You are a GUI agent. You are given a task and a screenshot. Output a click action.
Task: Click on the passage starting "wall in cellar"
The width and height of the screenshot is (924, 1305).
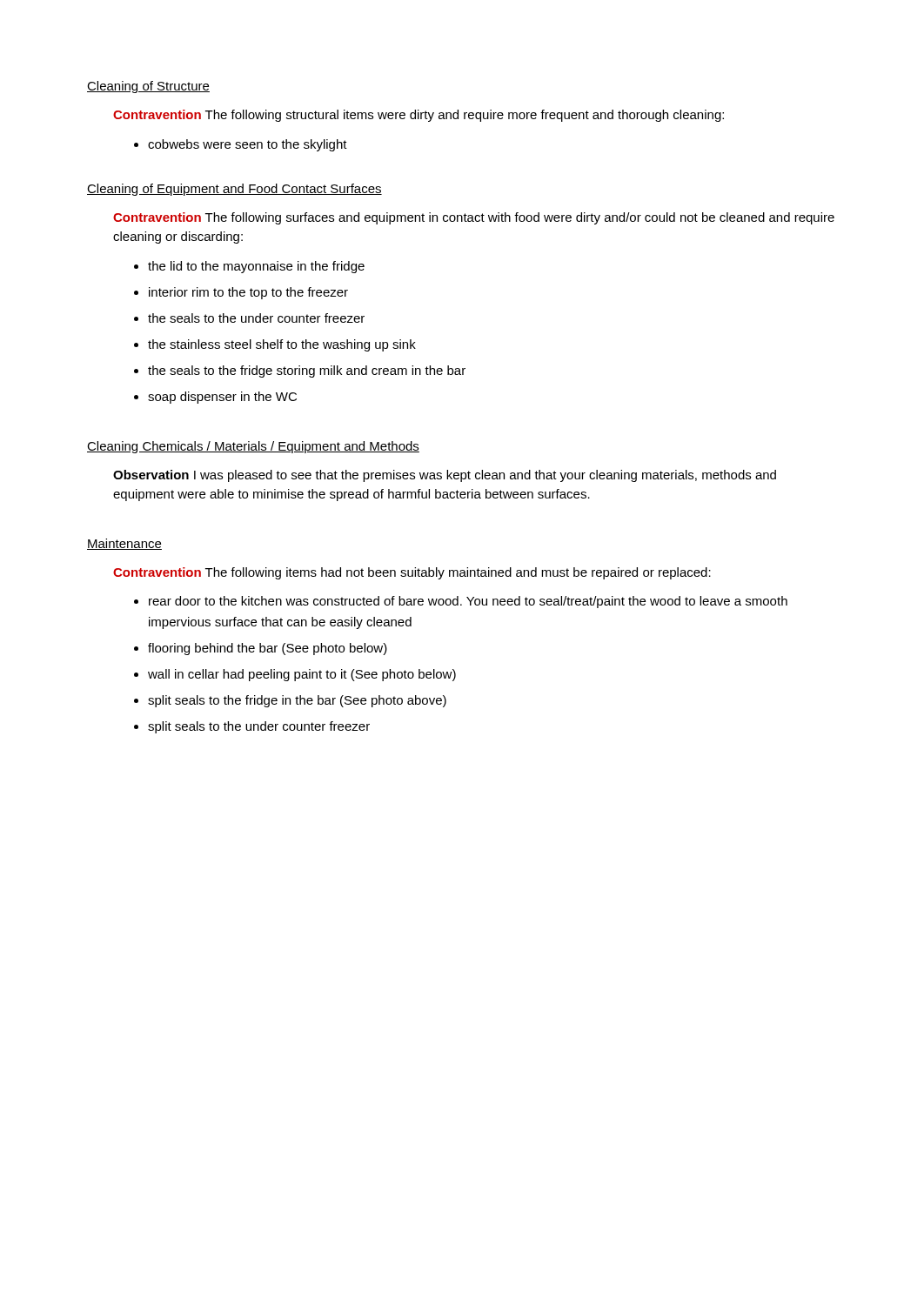click(x=295, y=675)
